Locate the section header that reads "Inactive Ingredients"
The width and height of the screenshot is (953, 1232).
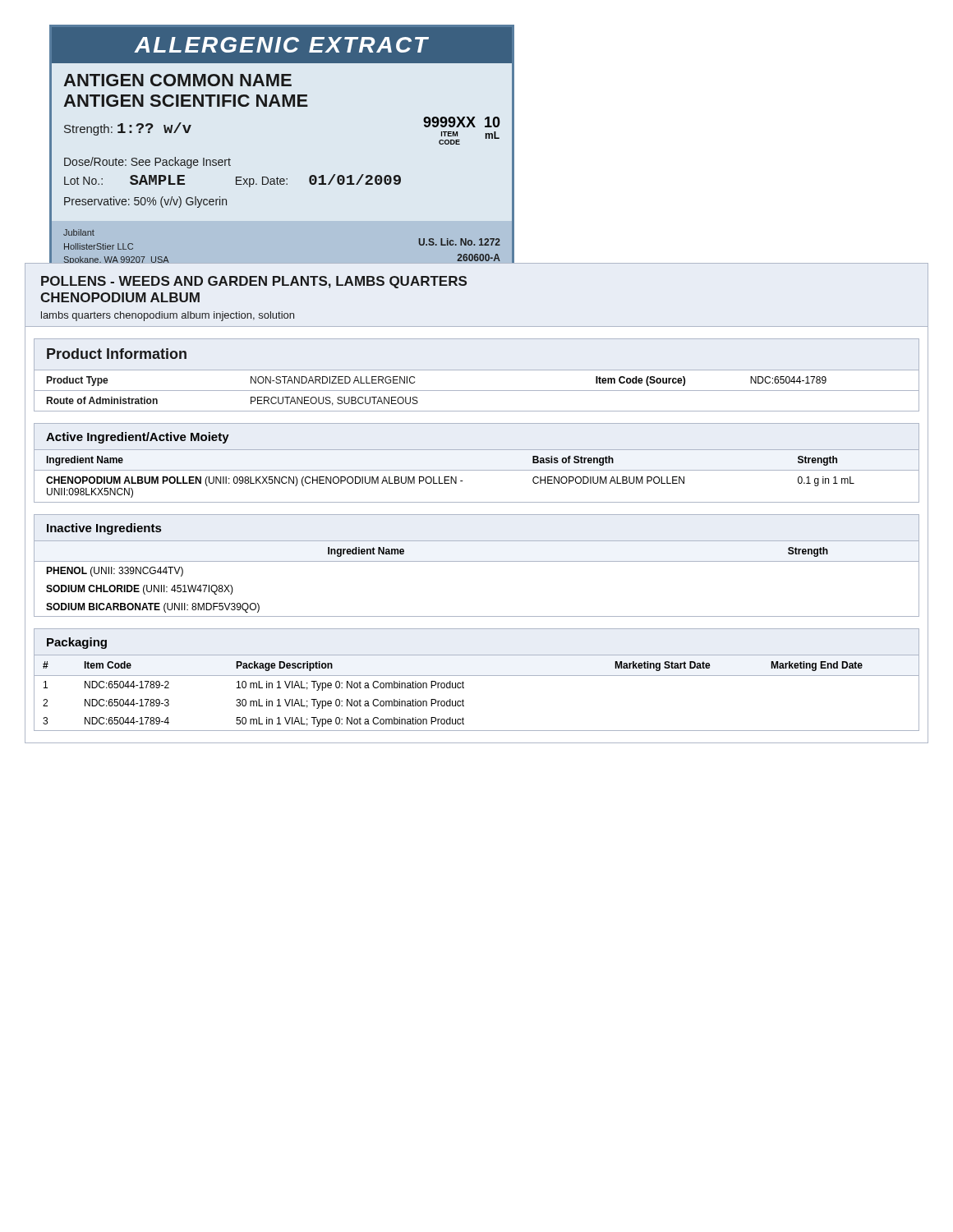click(x=104, y=528)
